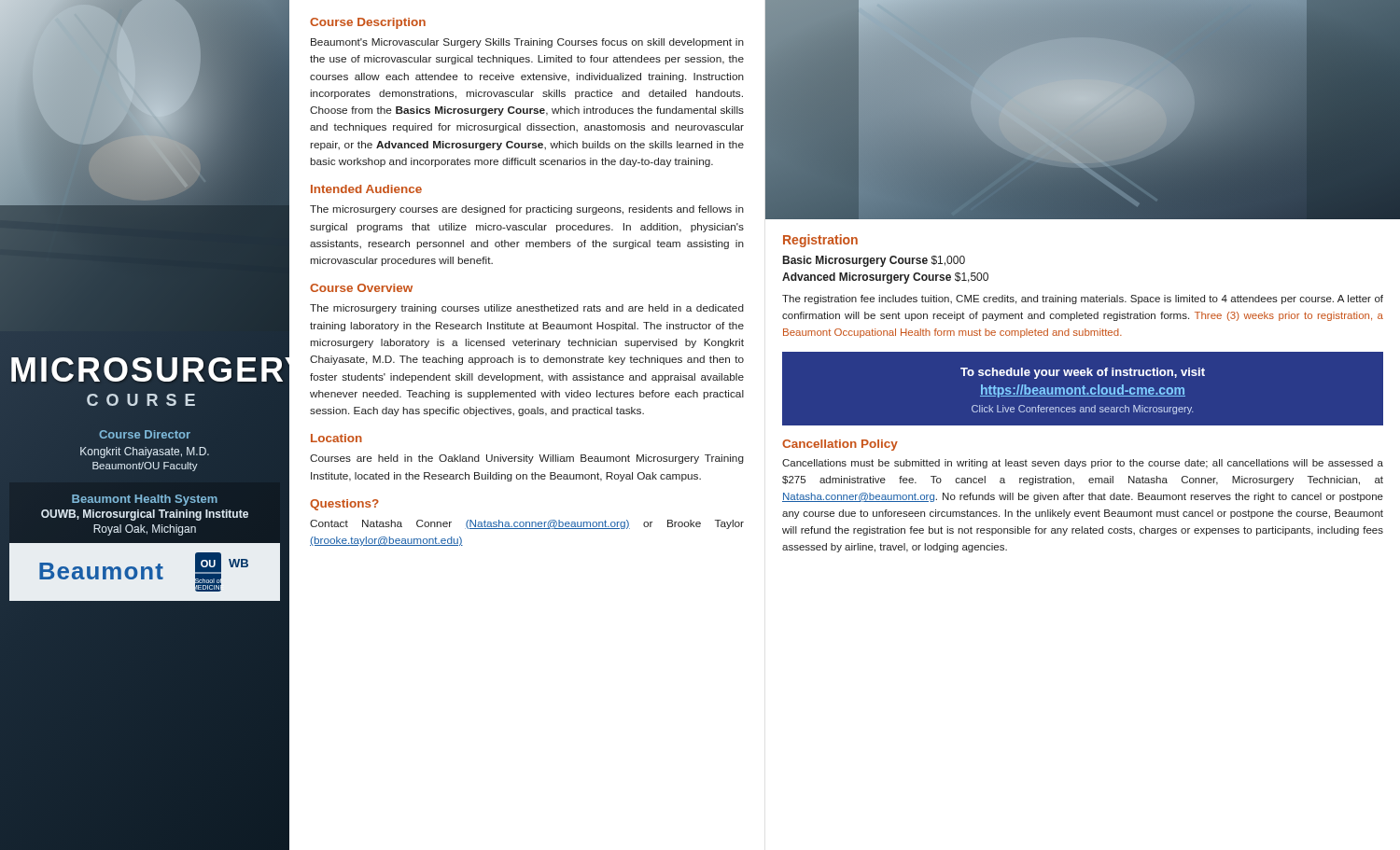Navigate to the block starting "Course Description"

click(x=368, y=22)
